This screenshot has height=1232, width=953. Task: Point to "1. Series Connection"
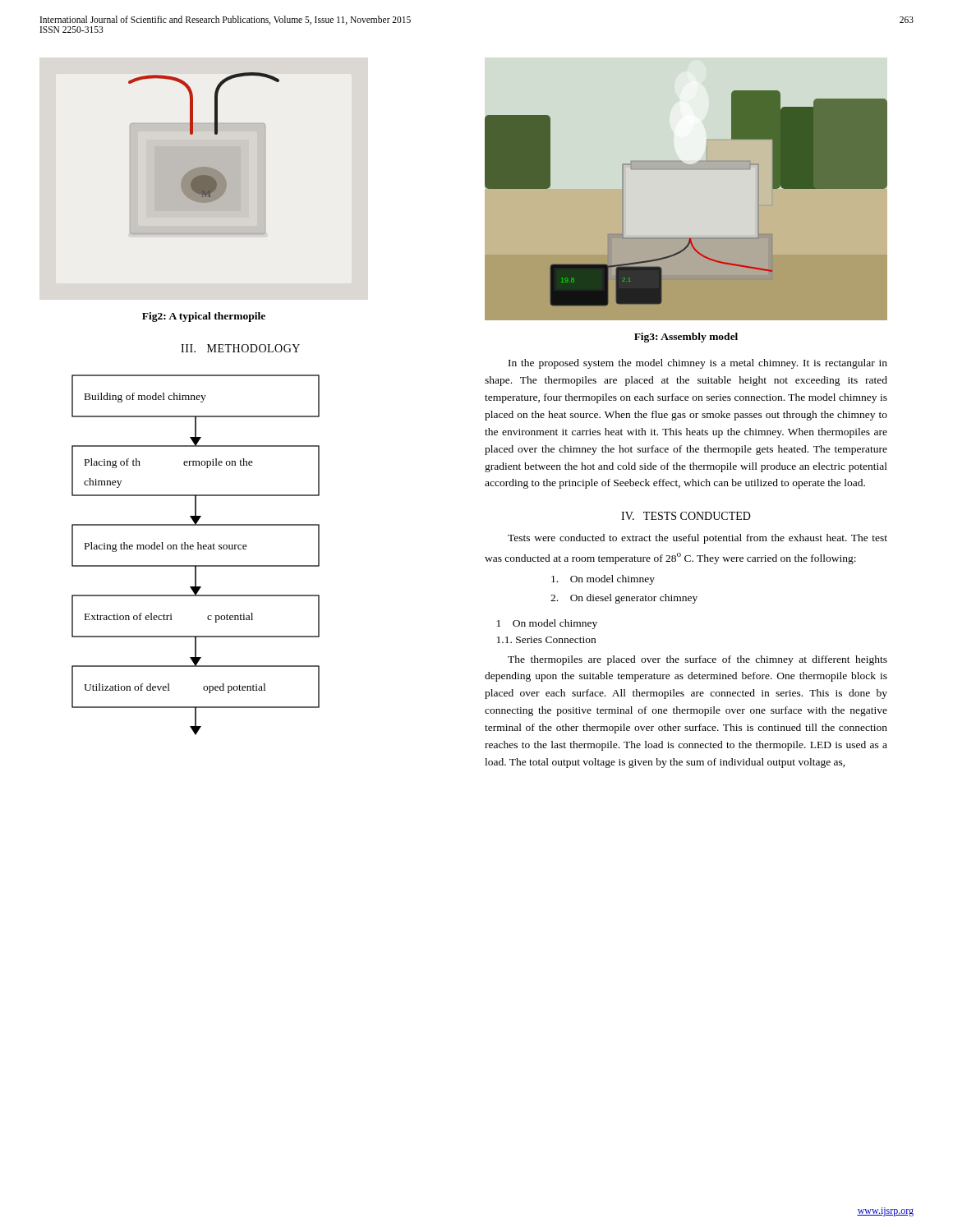point(540,639)
